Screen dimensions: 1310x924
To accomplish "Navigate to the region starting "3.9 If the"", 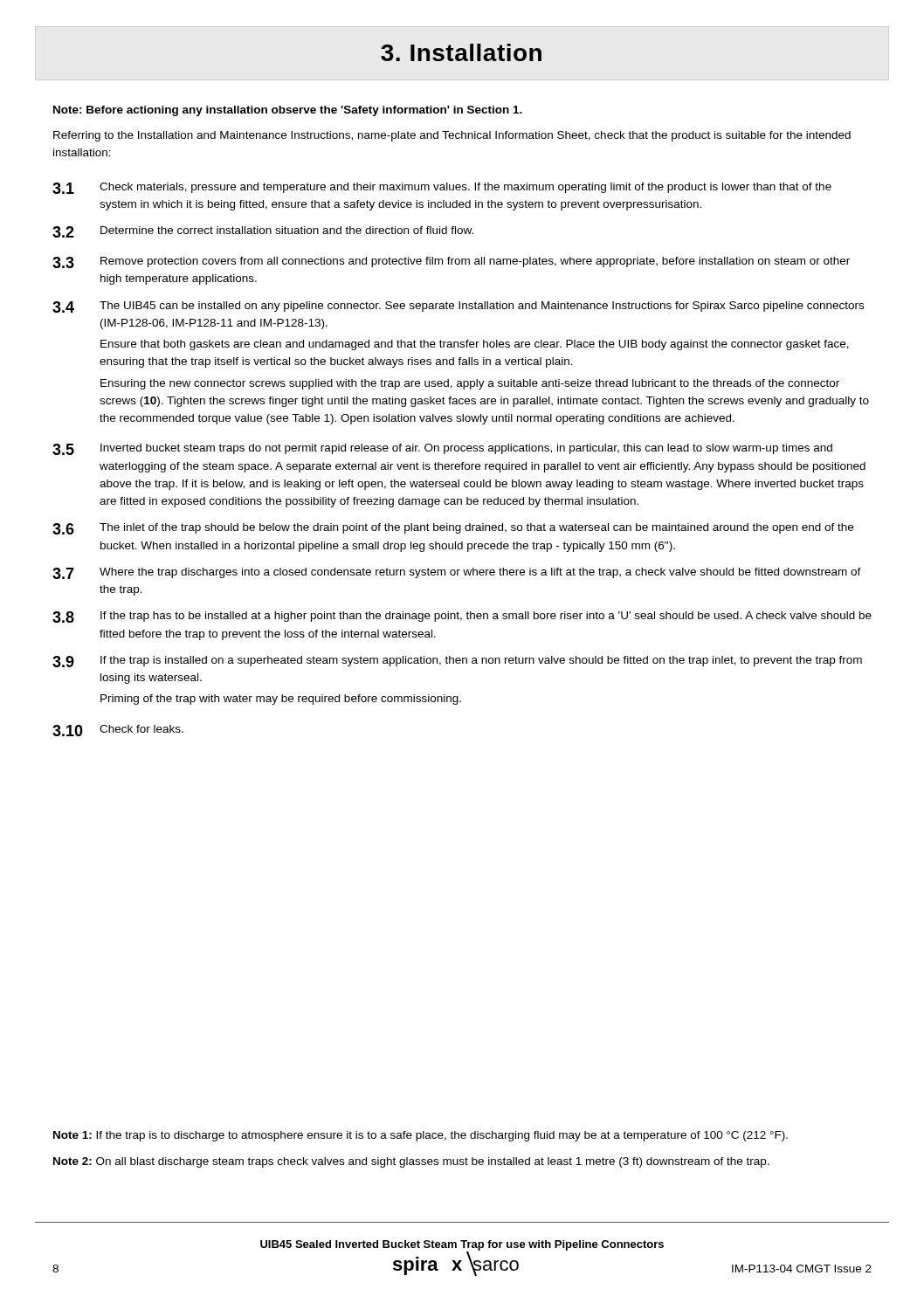I will pos(457,662).
